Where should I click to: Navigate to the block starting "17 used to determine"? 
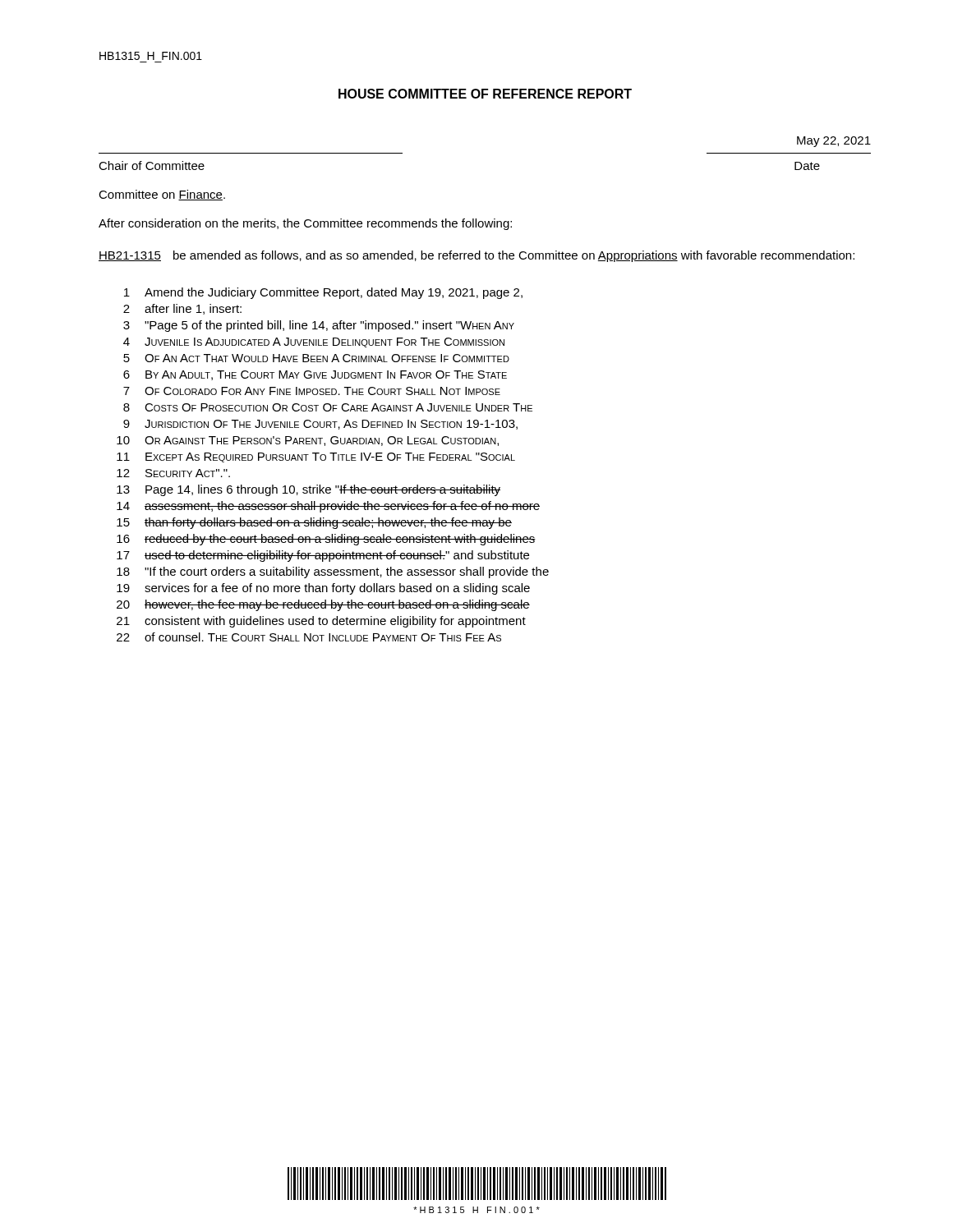(x=485, y=555)
